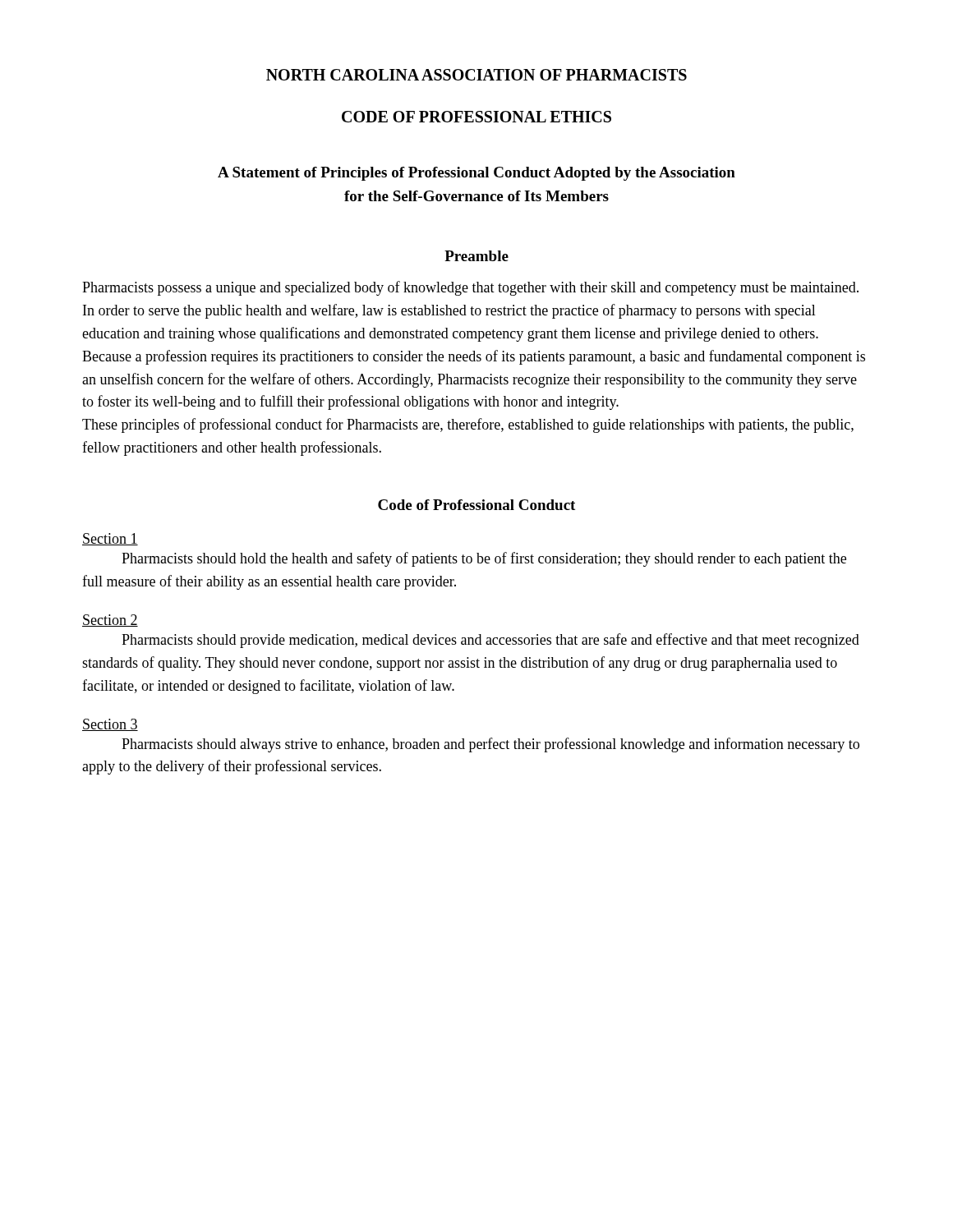Image resolution: width=953 pixels, height=1232 pixels.
Task: Locate the text block starting "Code of Professional Conduct"
Action: 476,505
